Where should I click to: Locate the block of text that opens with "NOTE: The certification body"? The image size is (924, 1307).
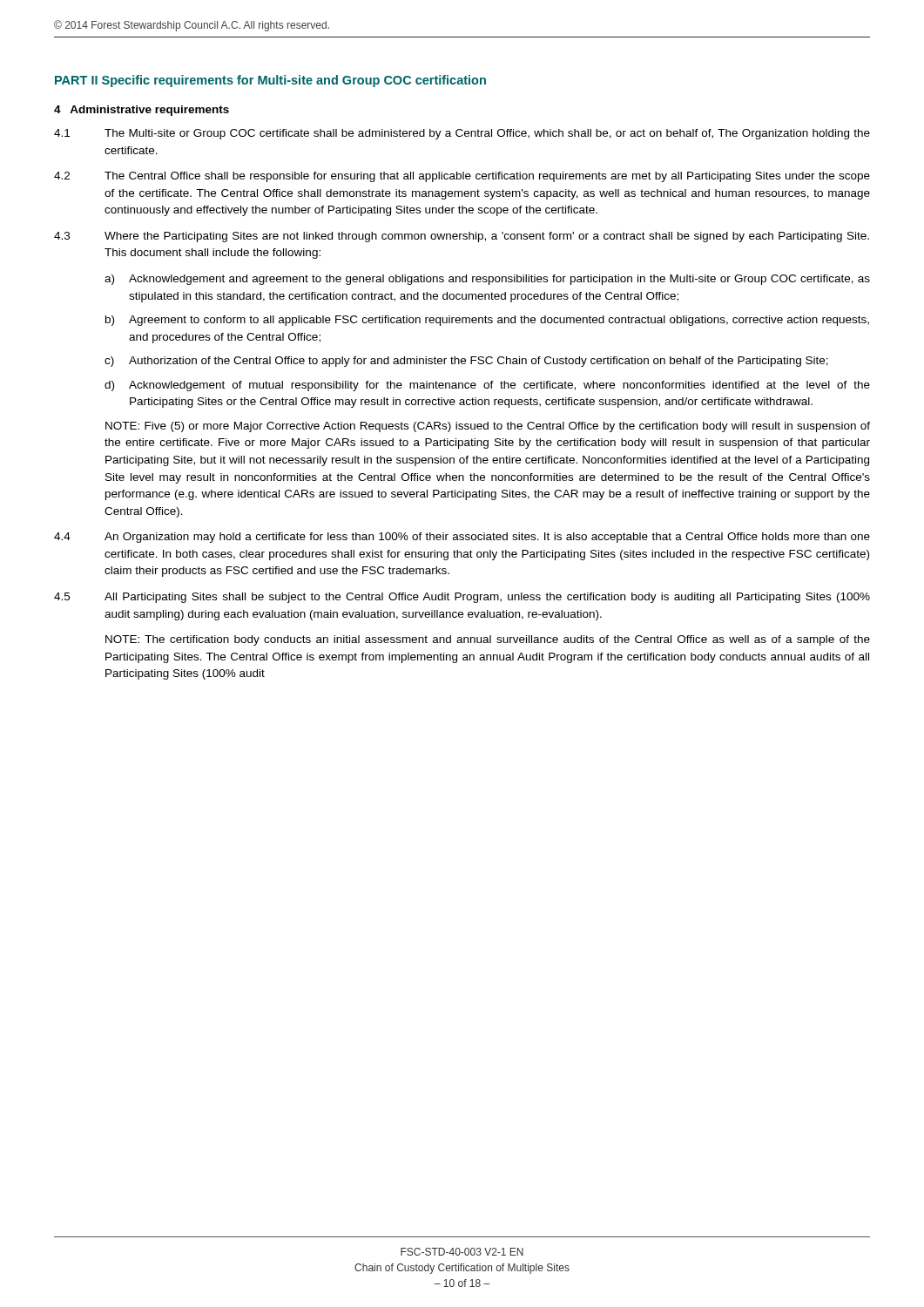[x=487, y=656]
